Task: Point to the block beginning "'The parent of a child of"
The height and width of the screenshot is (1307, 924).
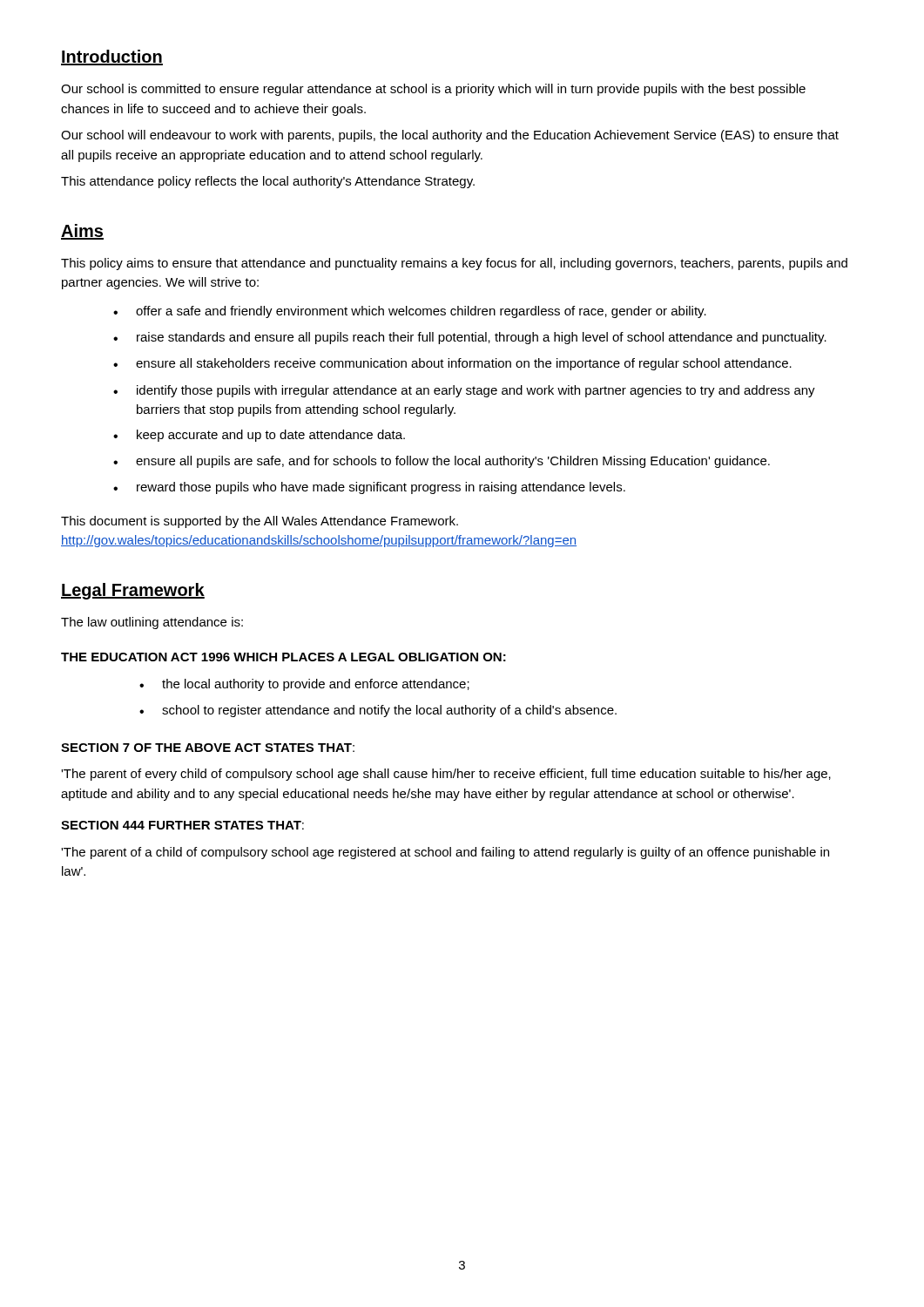Action: tap(446, 861)
